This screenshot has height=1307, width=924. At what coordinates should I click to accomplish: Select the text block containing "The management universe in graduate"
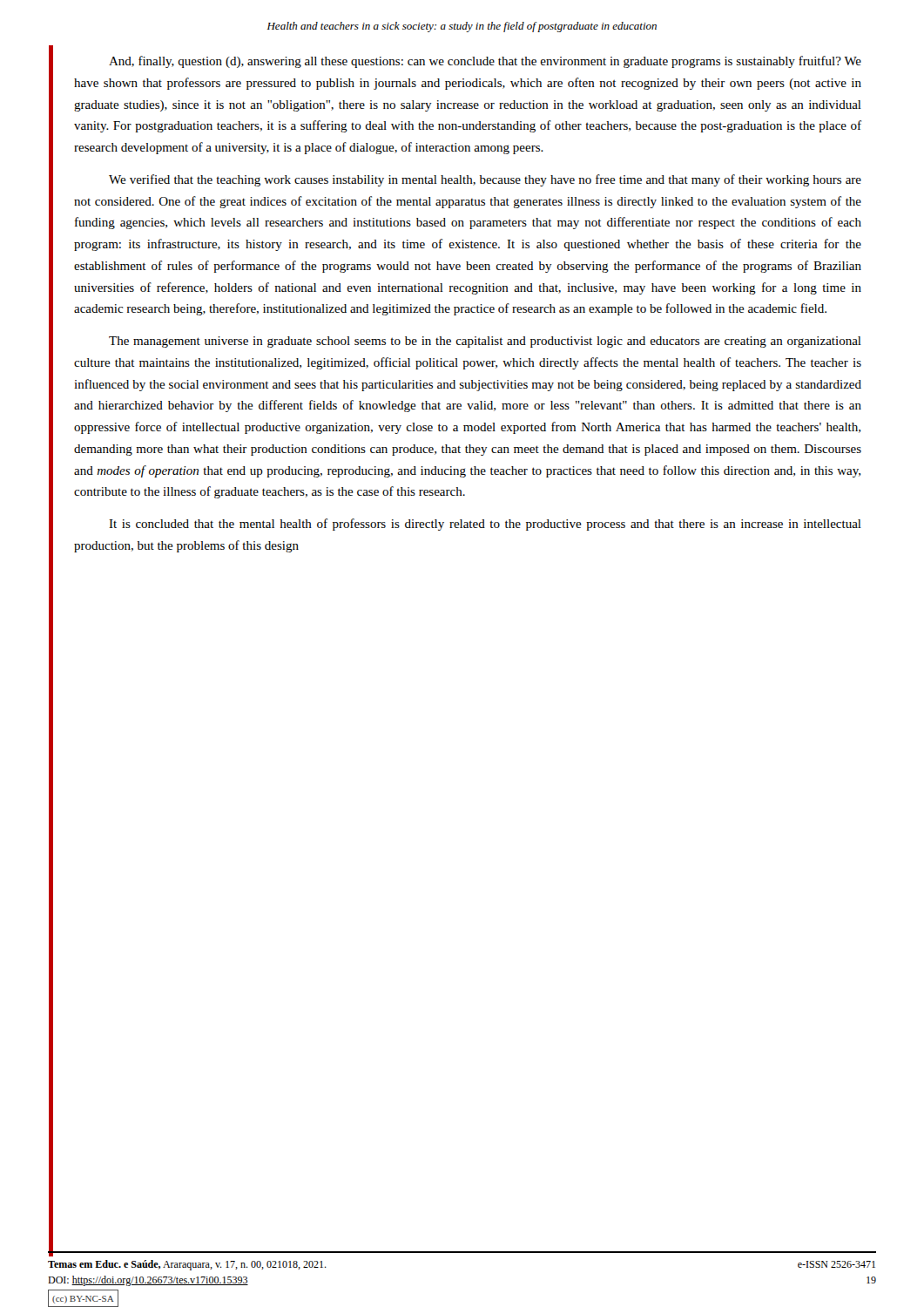tap(468, 416)
